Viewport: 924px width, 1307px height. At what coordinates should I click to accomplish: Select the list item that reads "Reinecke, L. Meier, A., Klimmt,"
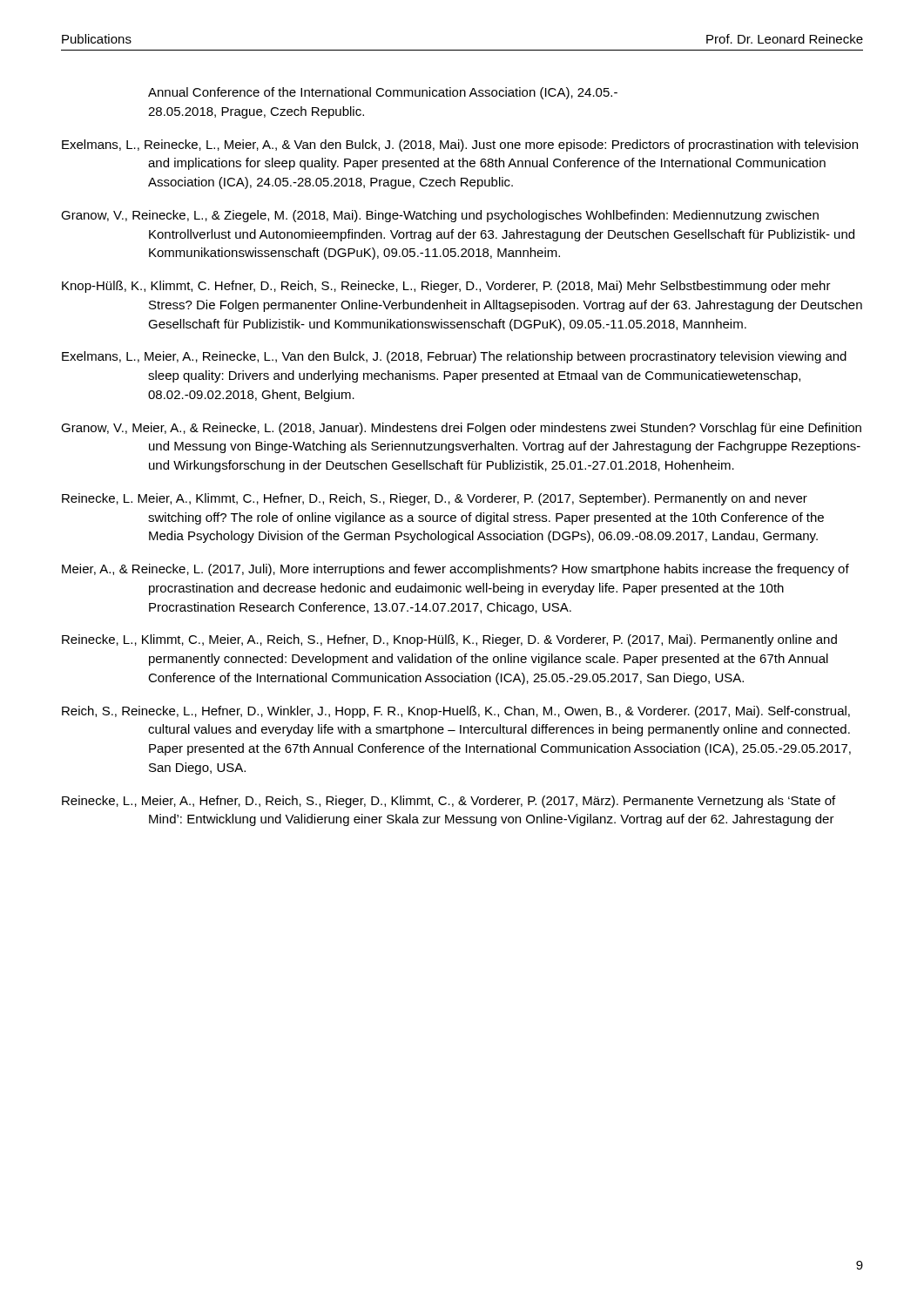click(x=462, y=517)
